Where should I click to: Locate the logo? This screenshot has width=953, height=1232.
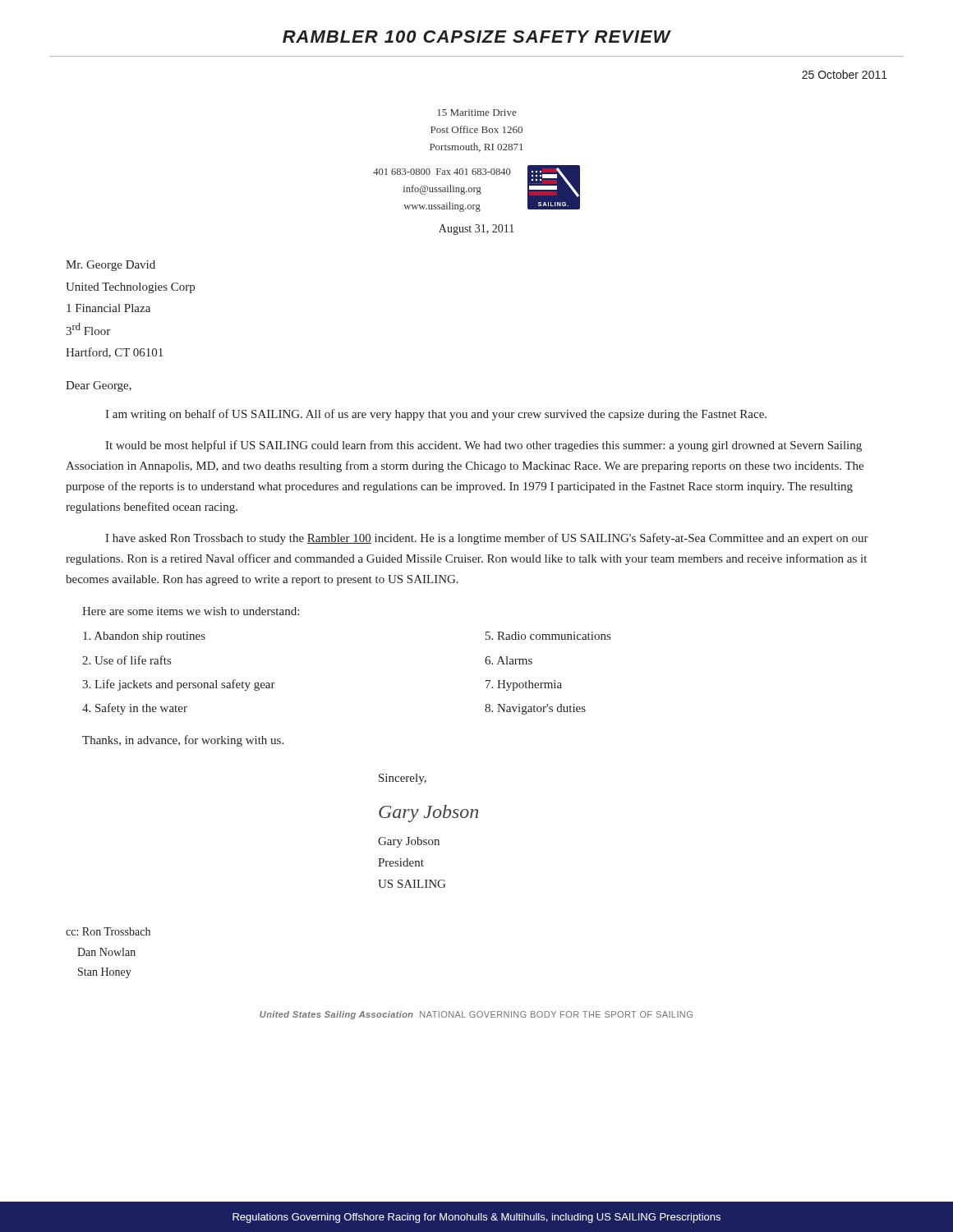[x=554, y=189]
